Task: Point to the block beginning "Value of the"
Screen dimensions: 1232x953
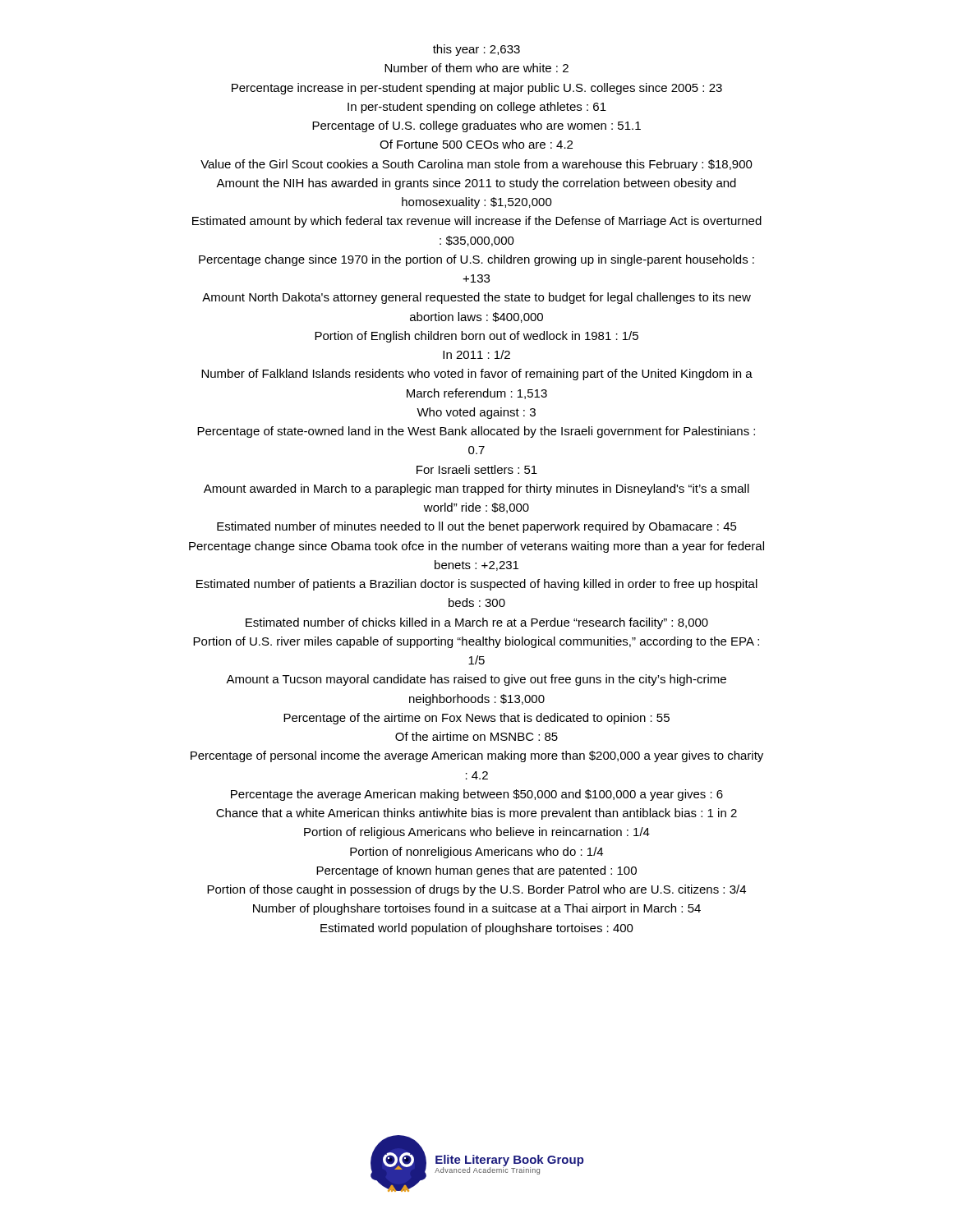Action: [476, 164]
